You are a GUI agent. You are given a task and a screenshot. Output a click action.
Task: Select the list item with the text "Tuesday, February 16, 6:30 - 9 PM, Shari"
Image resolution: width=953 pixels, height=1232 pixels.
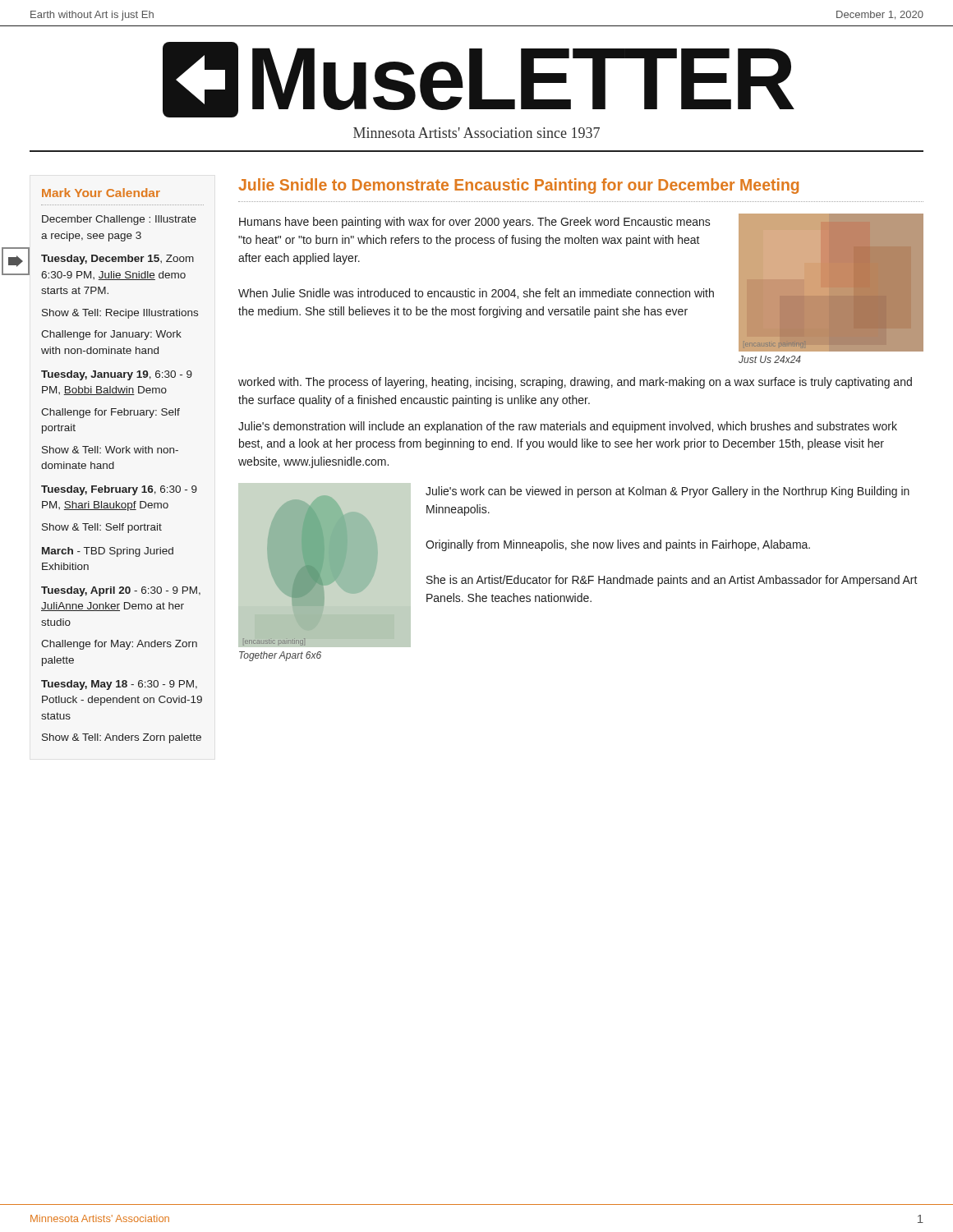pos(119,497)
